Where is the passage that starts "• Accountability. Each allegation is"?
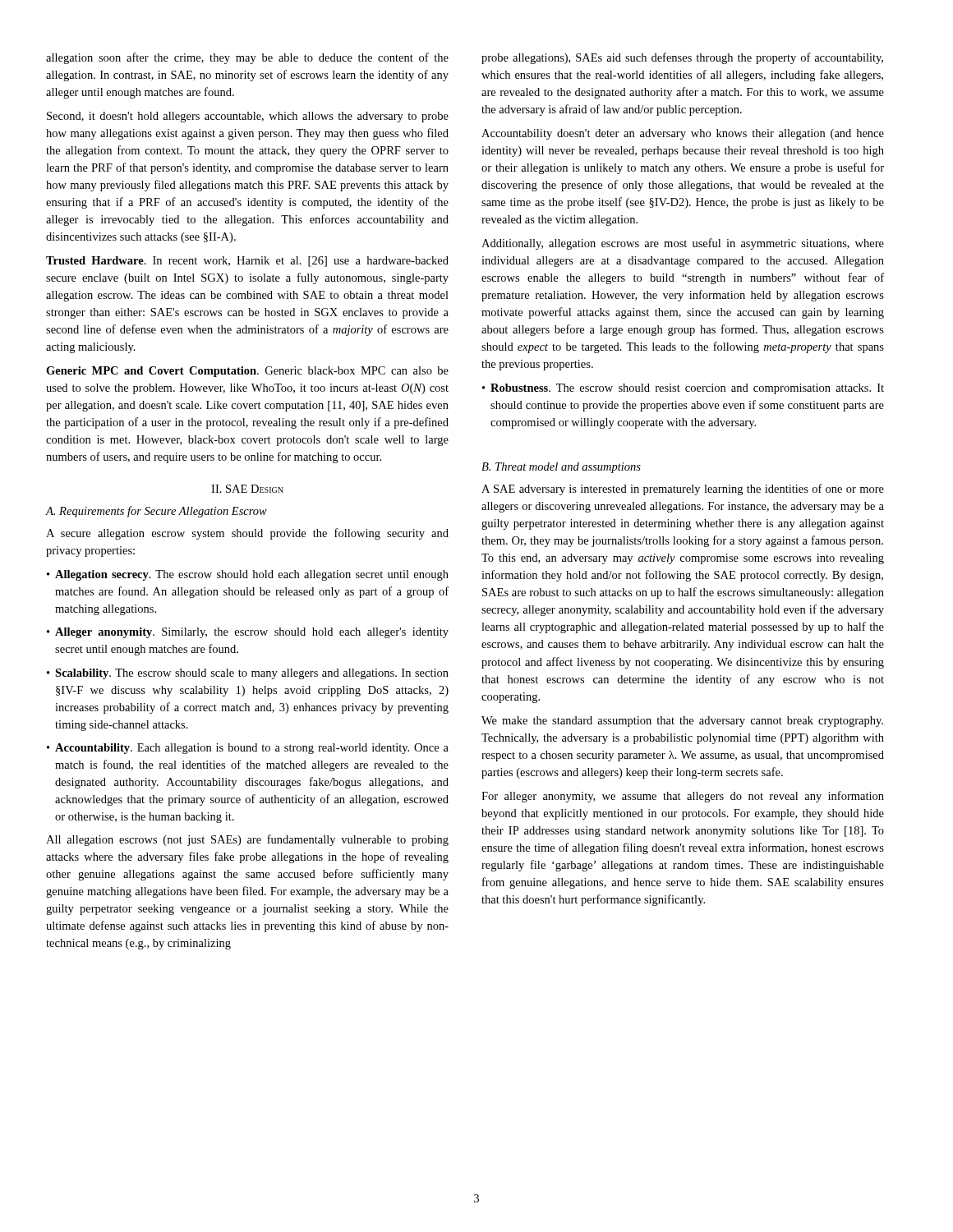 pos(247,782)
